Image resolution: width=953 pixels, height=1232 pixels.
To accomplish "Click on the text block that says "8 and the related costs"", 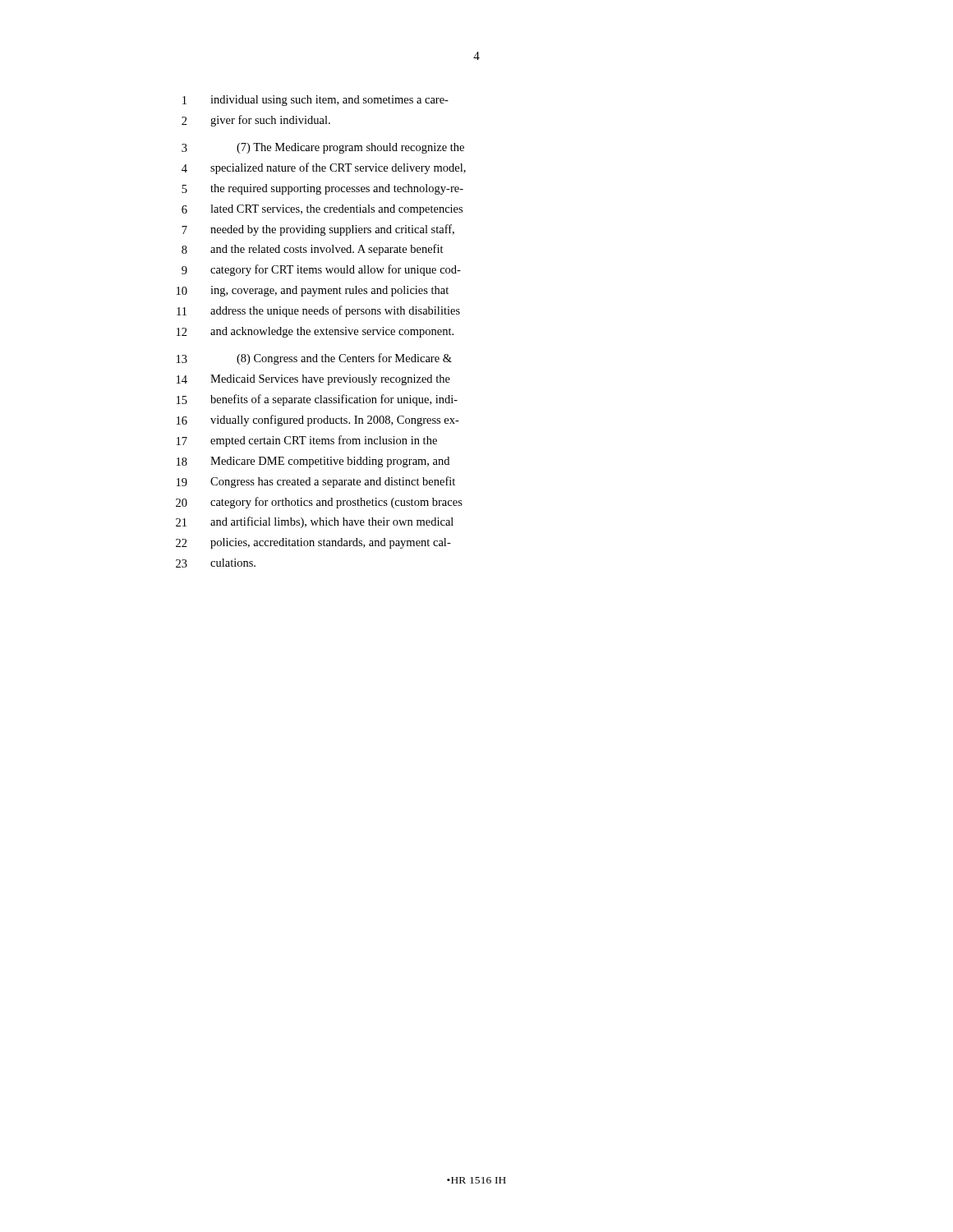I will coord(313,250).
